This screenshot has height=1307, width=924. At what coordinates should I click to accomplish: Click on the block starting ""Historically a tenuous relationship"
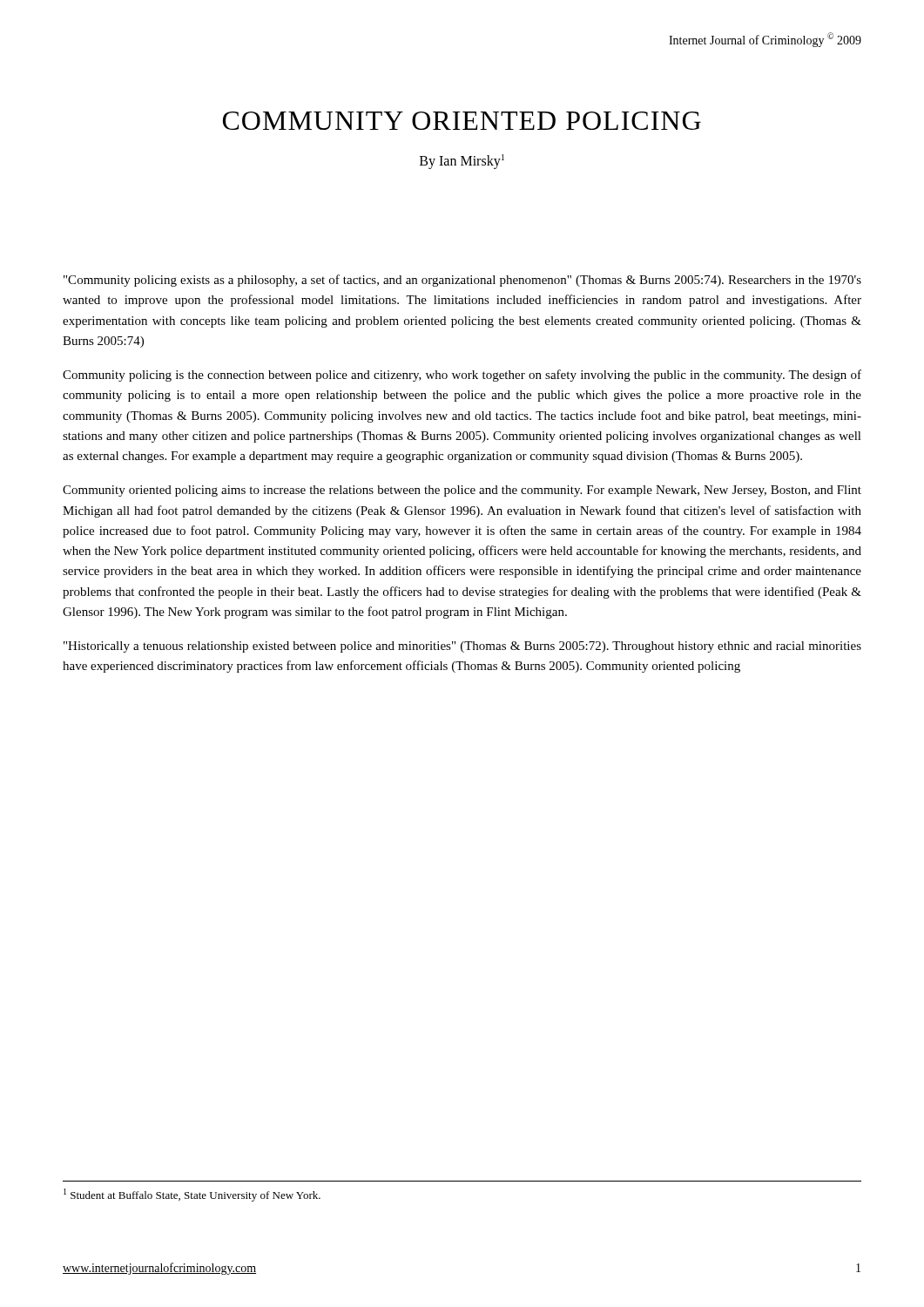[x=462, y=656]
